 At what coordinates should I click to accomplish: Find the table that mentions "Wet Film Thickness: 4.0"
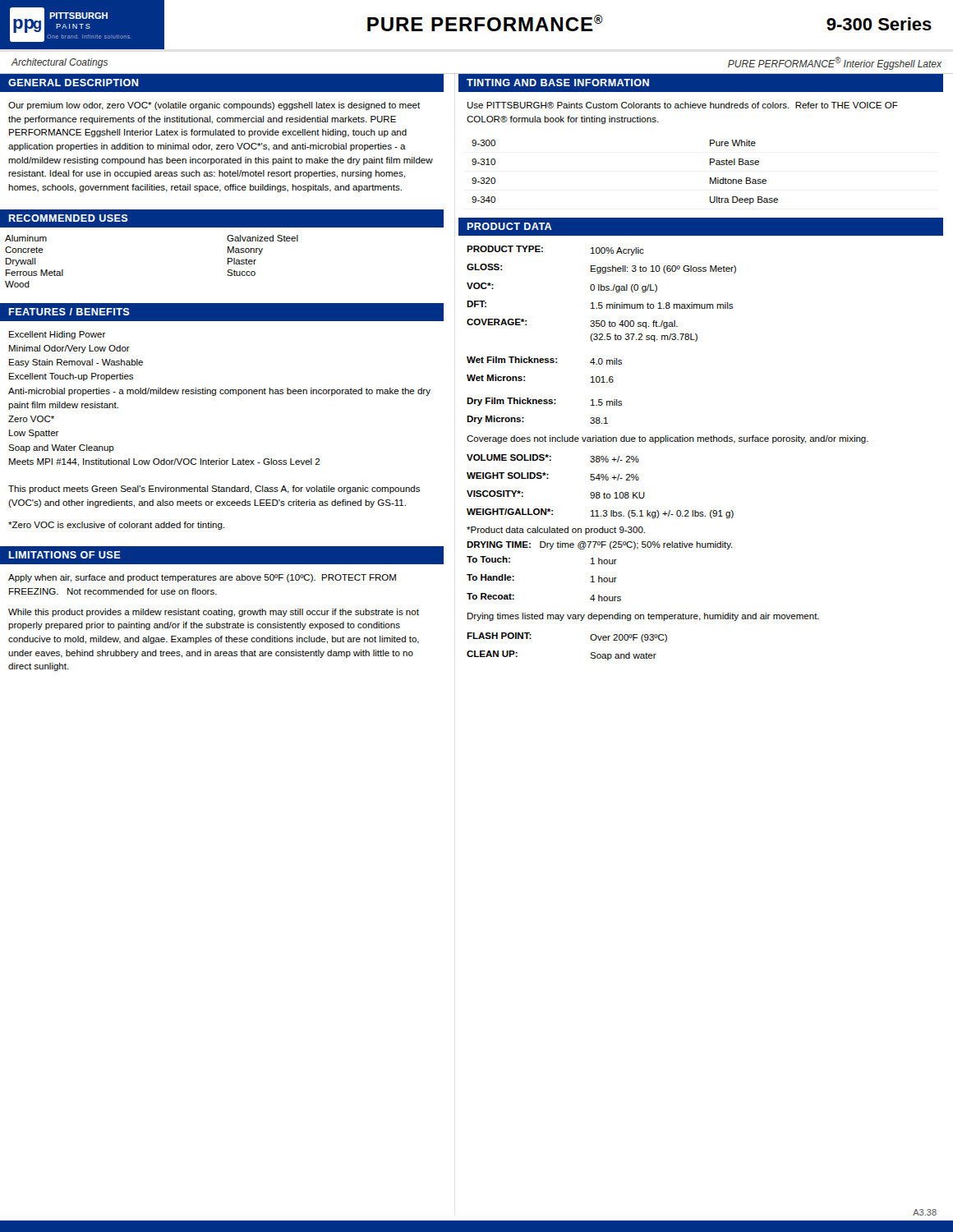(x=701, y=391)
